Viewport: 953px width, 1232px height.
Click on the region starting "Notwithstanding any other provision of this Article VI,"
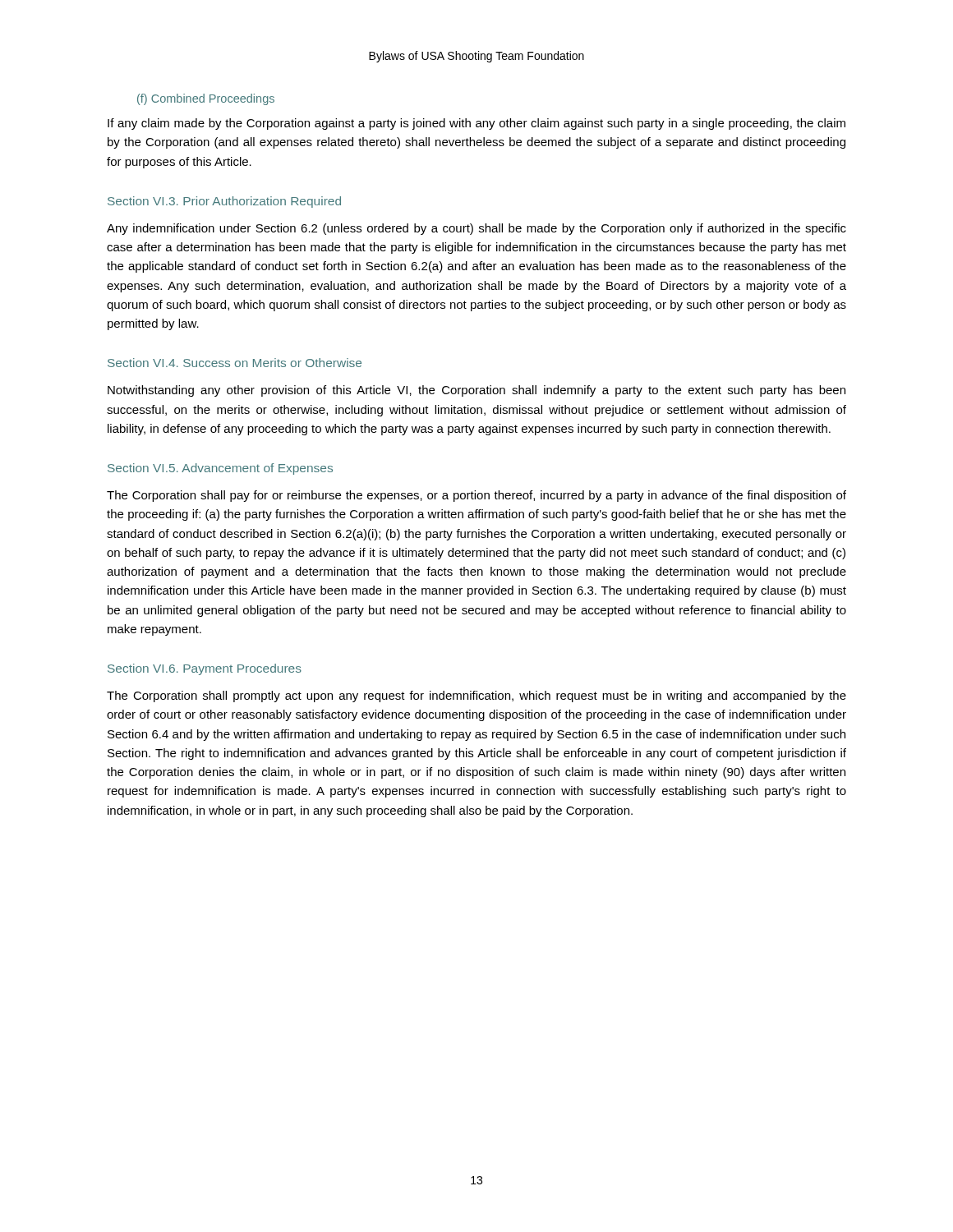pyautogui.click(x=476, y=409)
